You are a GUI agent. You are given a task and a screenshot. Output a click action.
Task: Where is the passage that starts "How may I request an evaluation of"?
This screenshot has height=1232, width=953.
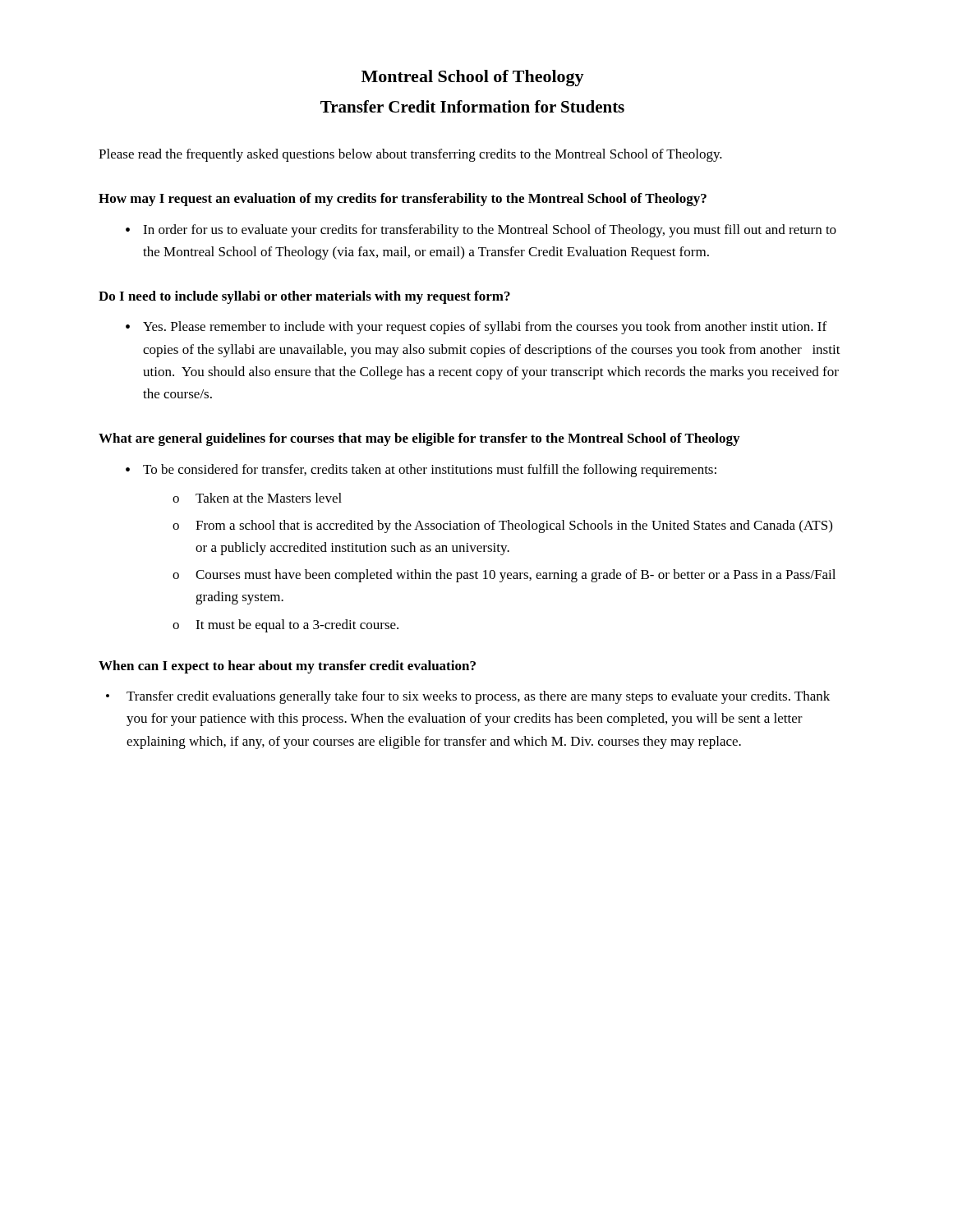pos(403,199)
